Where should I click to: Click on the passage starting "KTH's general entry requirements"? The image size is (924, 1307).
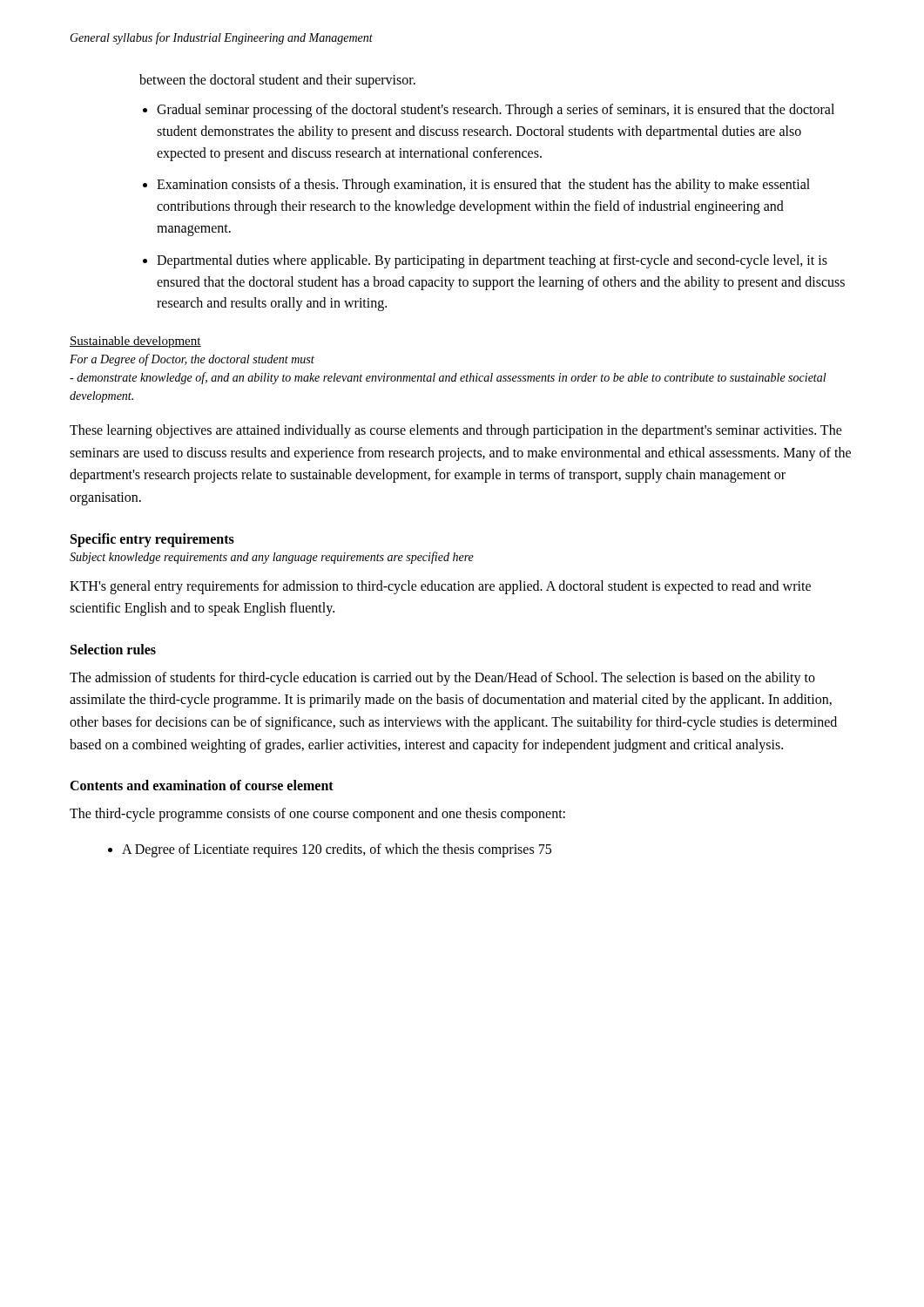pyautogui.click(x=440, y=597)
